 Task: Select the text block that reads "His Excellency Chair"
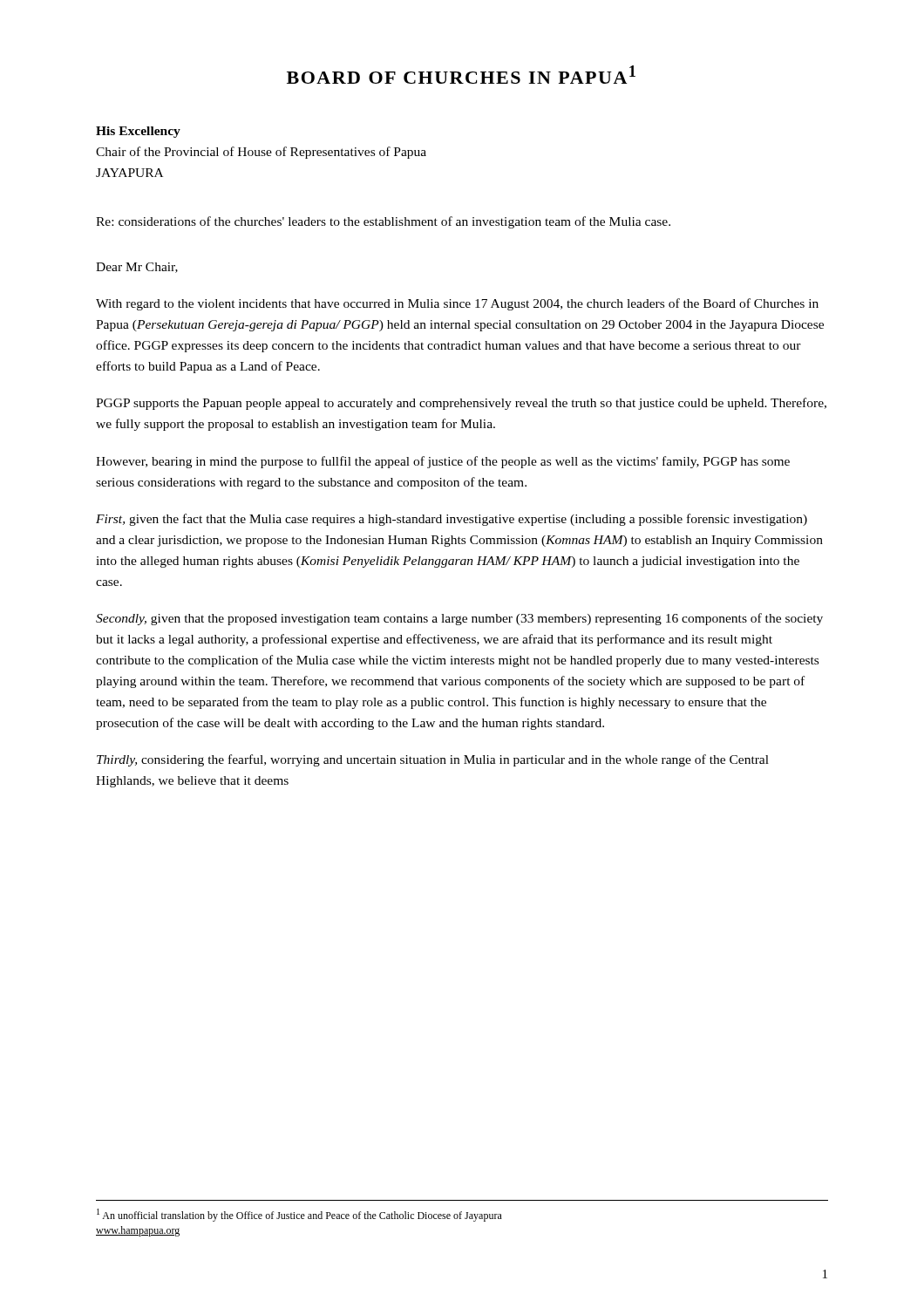[x=138, y=132]
